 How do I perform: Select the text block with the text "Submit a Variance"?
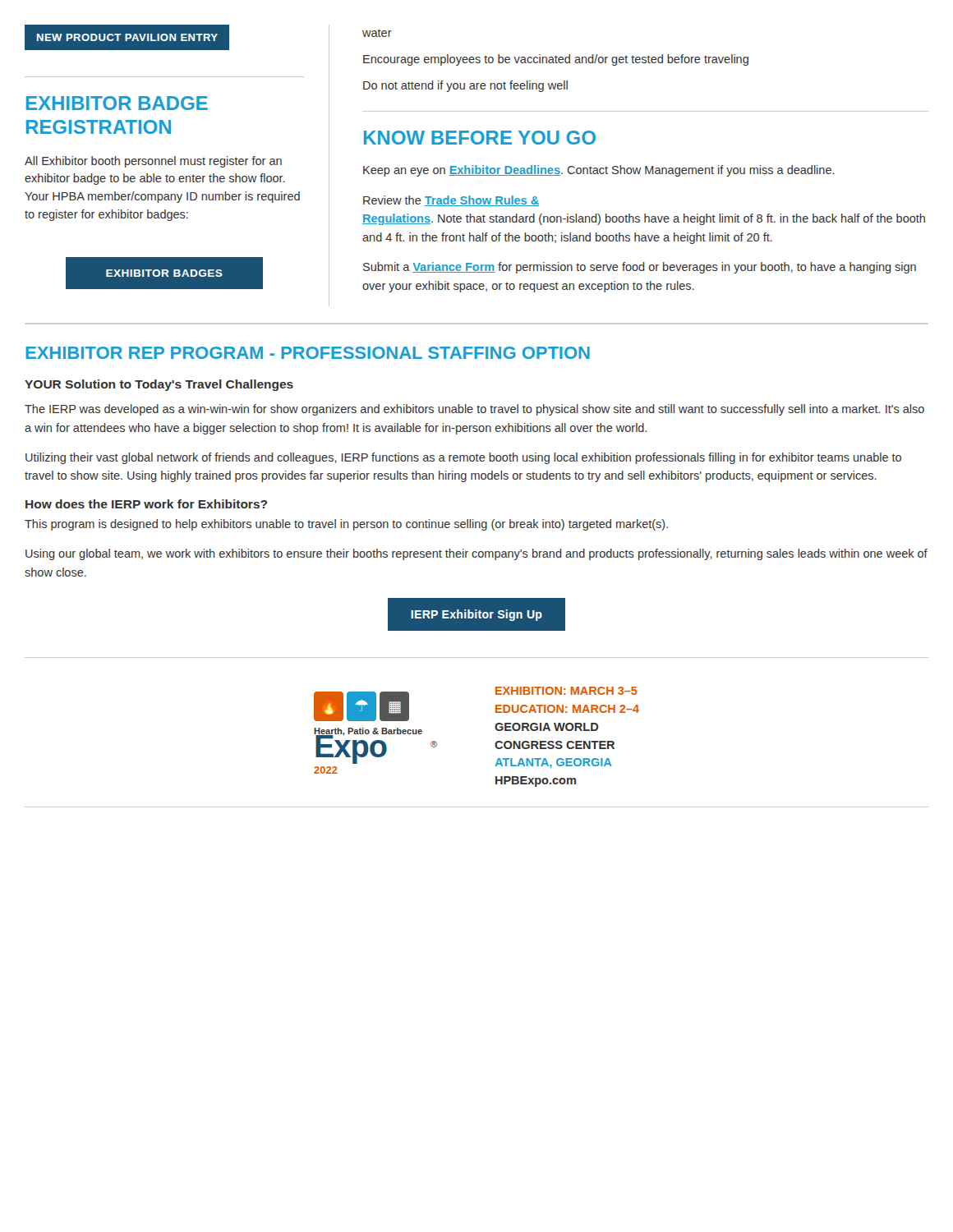(645, 276)
